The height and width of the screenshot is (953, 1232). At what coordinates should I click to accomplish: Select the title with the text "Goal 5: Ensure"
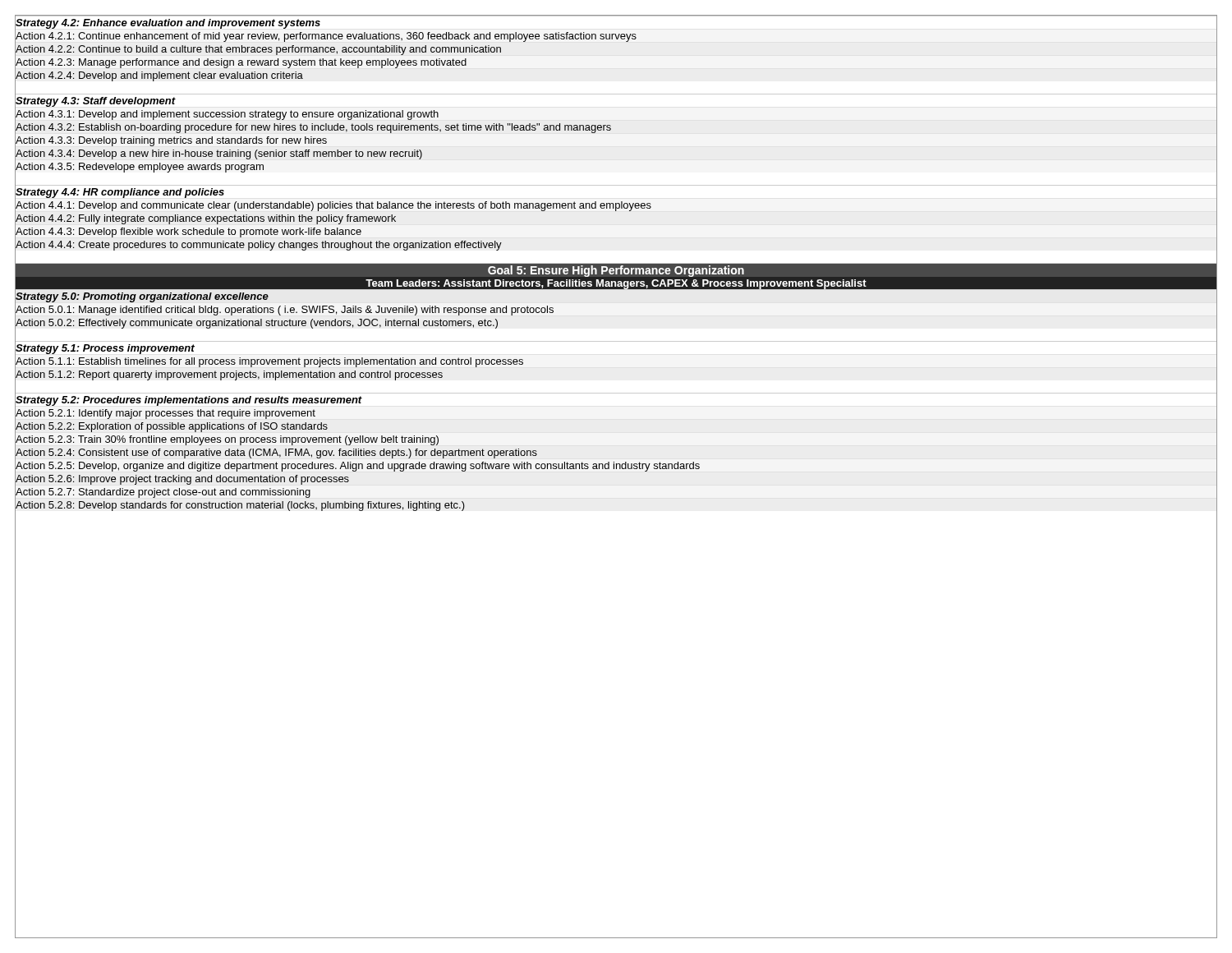(616, 270)
